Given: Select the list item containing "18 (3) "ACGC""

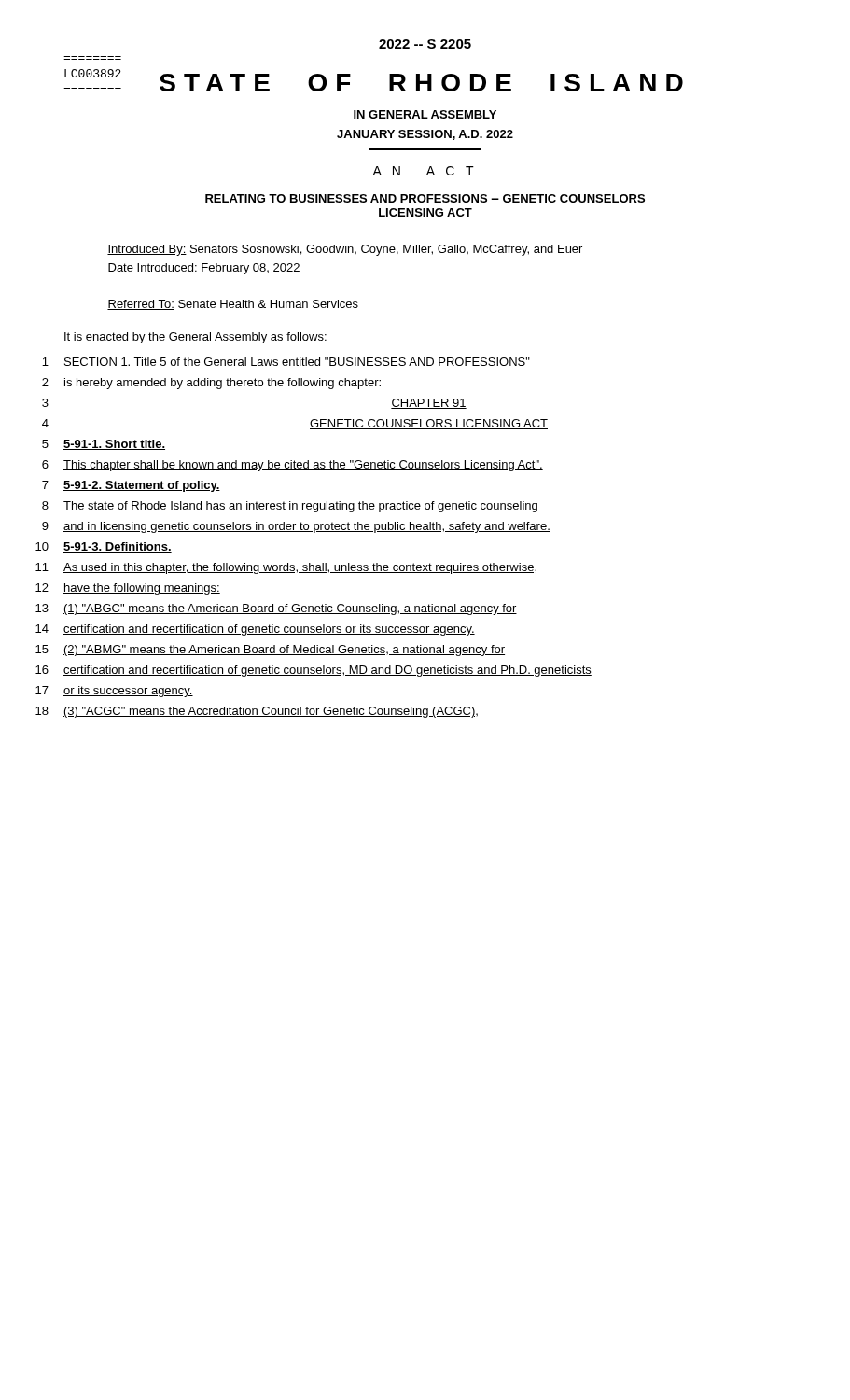Looking at the screenshot, I should click(x=397, y=711).
